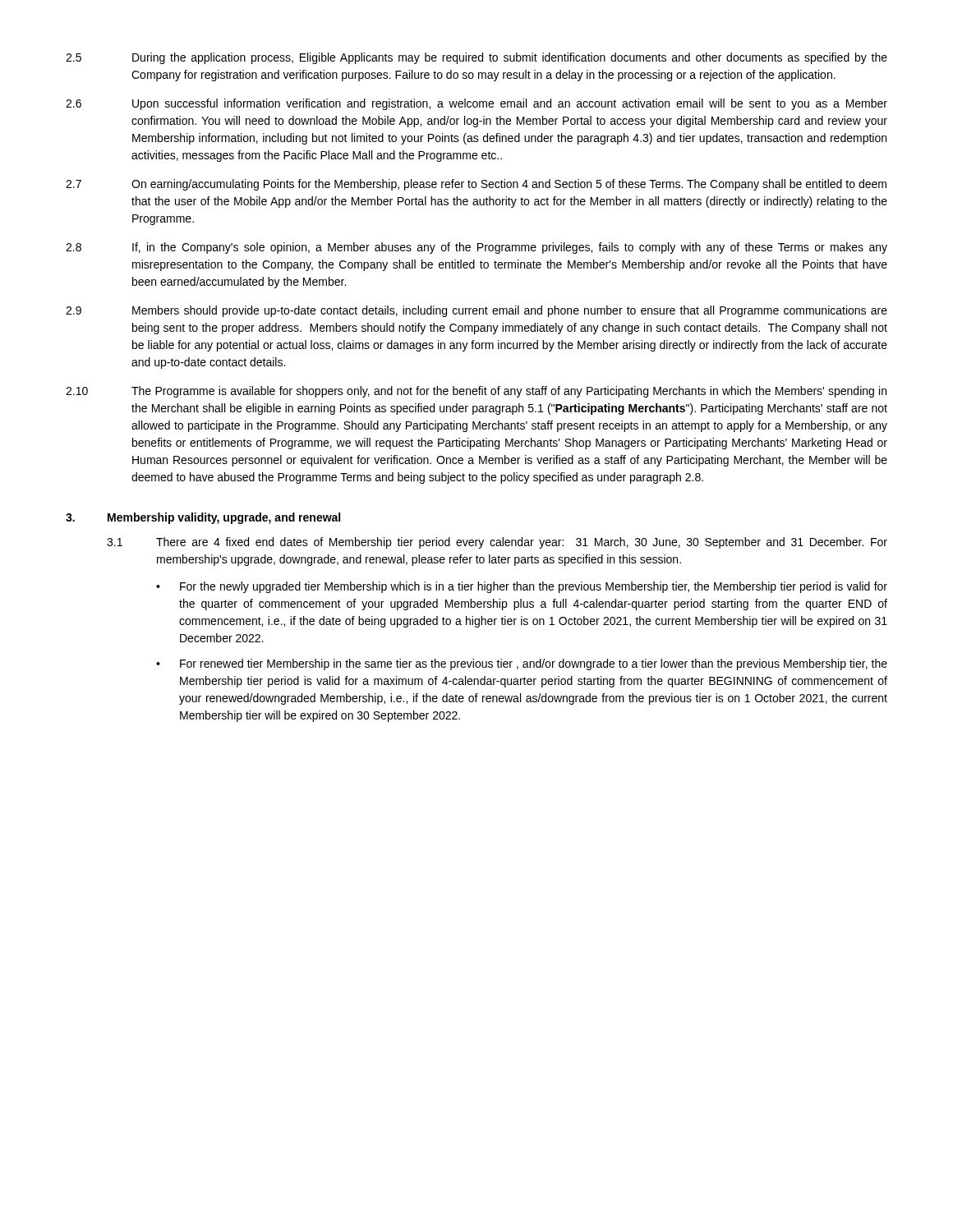Click the passage that begins "2.5 During the application"
Screen dimensions: 1232x953
point(476,67)
